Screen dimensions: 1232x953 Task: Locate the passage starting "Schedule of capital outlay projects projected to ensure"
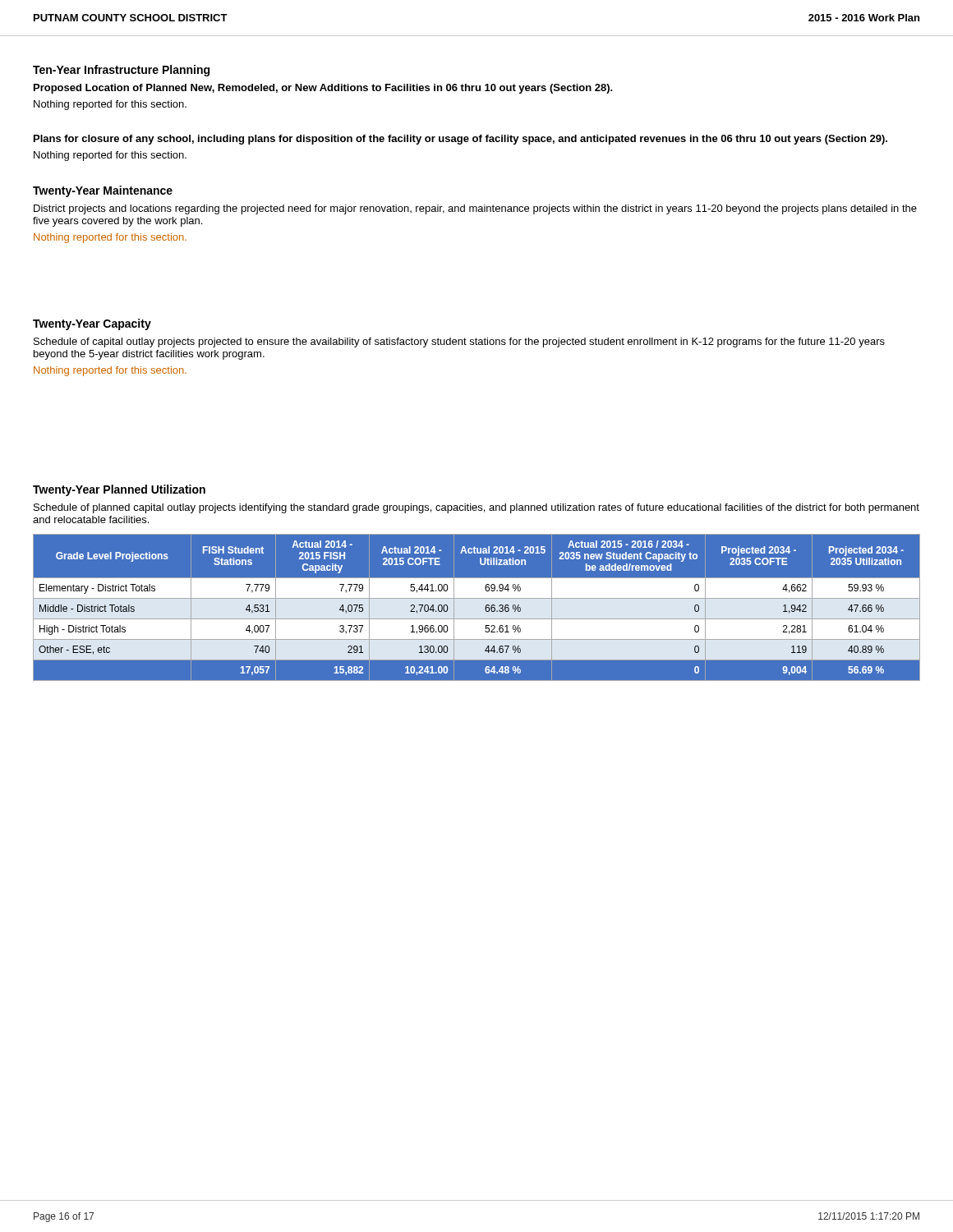click(459, 347)
